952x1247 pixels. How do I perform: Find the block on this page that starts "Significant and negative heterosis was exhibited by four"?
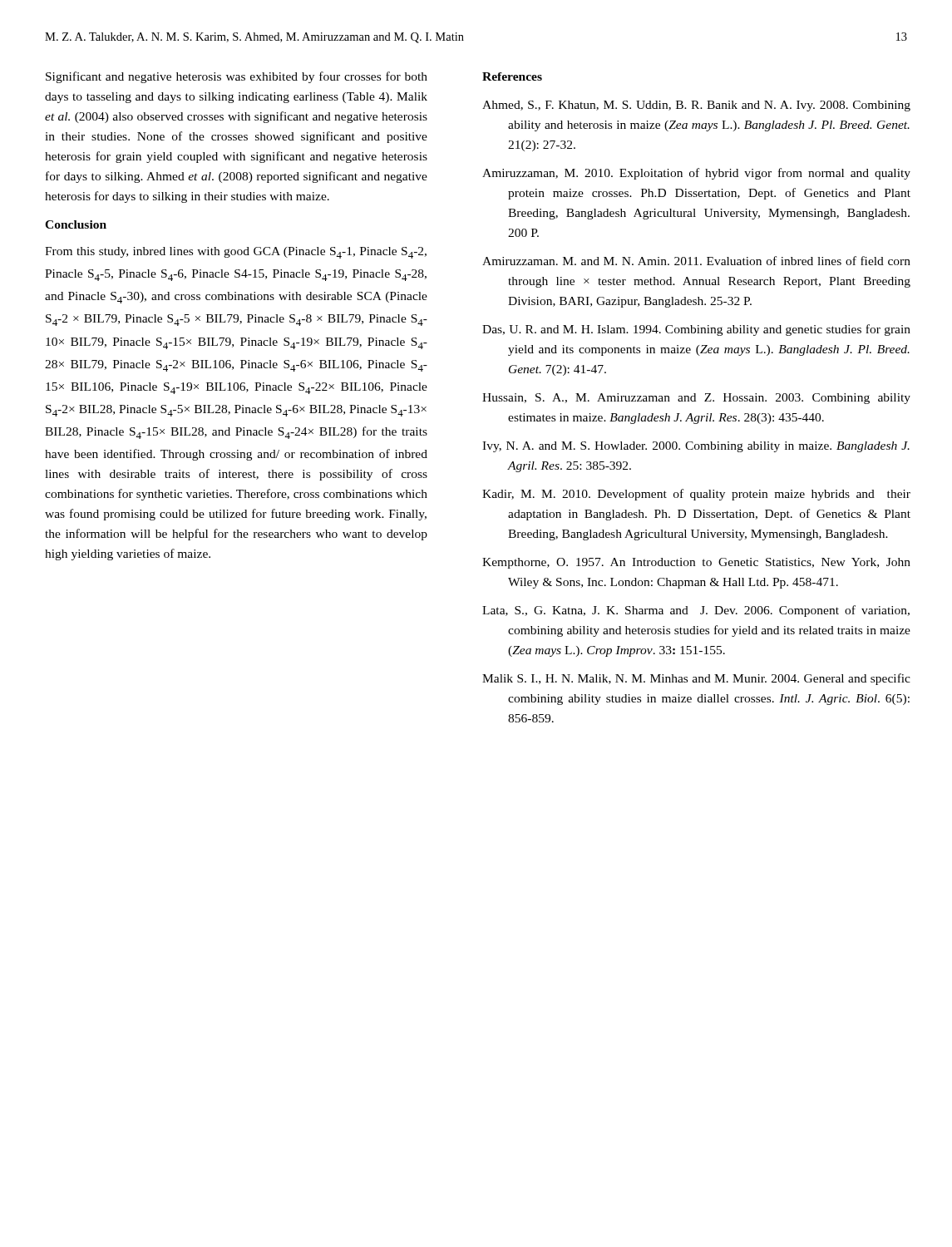(x=236, y=136)
